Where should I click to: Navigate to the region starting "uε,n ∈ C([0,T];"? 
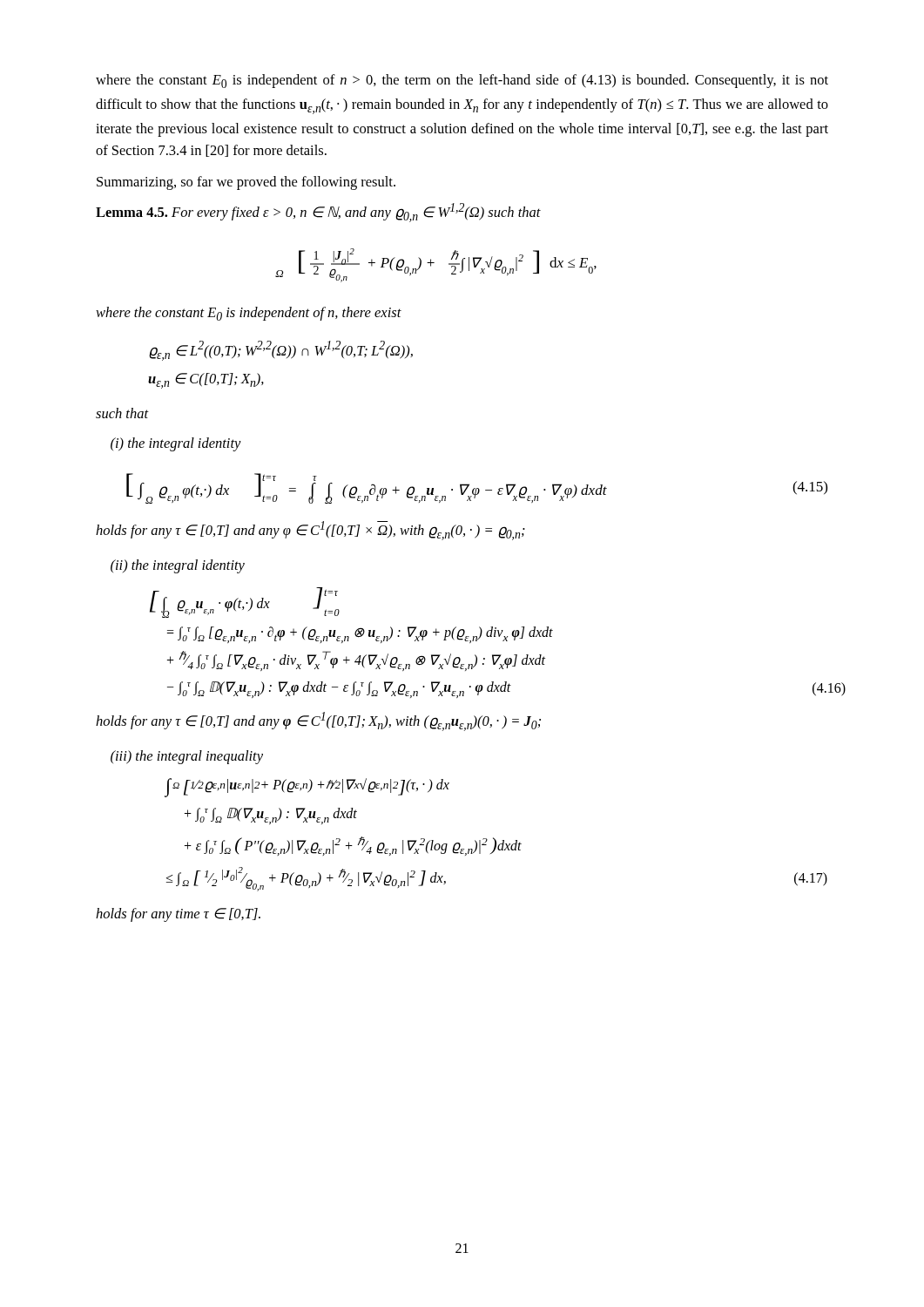[x=206, y=381]
